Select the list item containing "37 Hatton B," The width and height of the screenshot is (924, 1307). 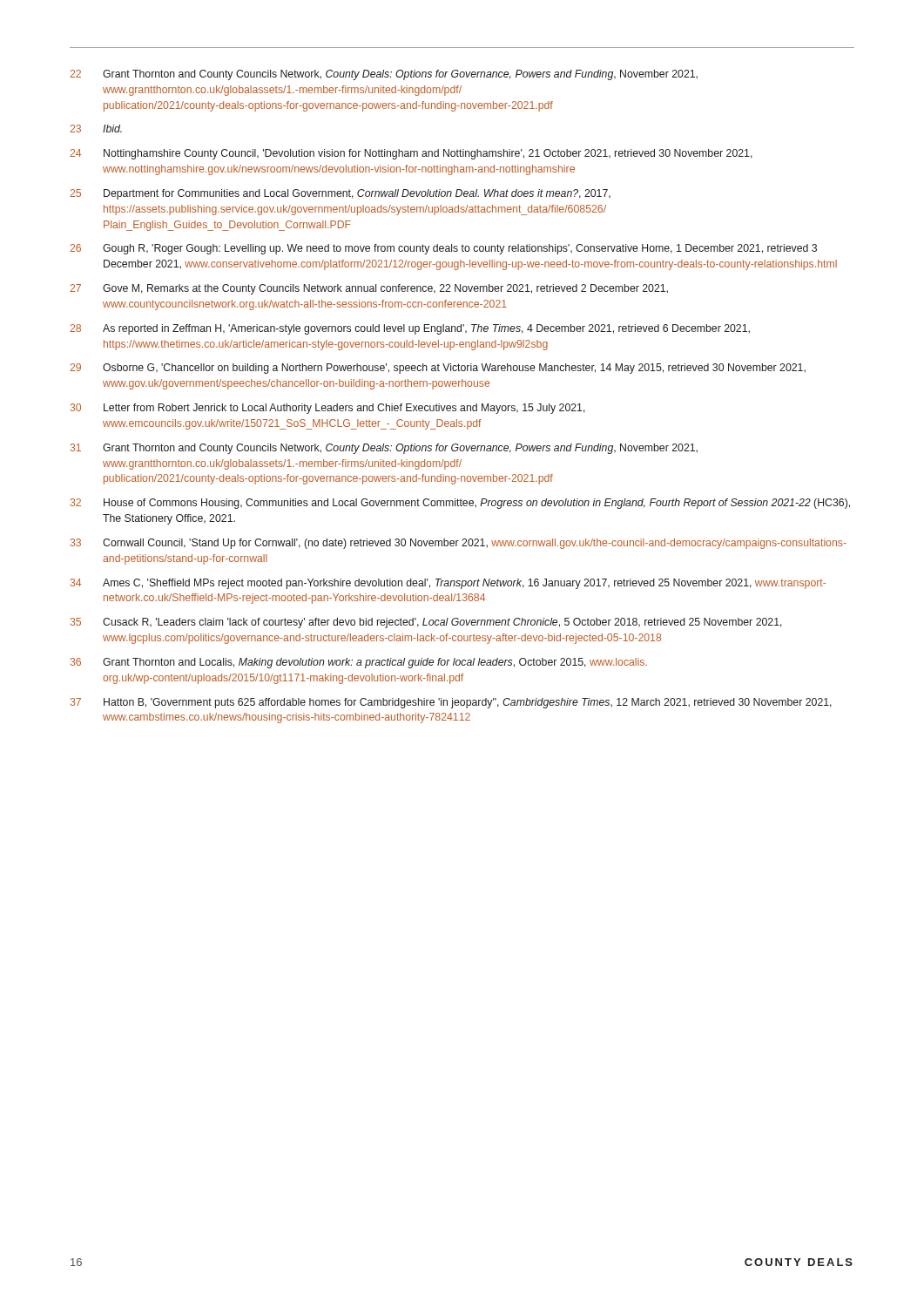(462, 710)
